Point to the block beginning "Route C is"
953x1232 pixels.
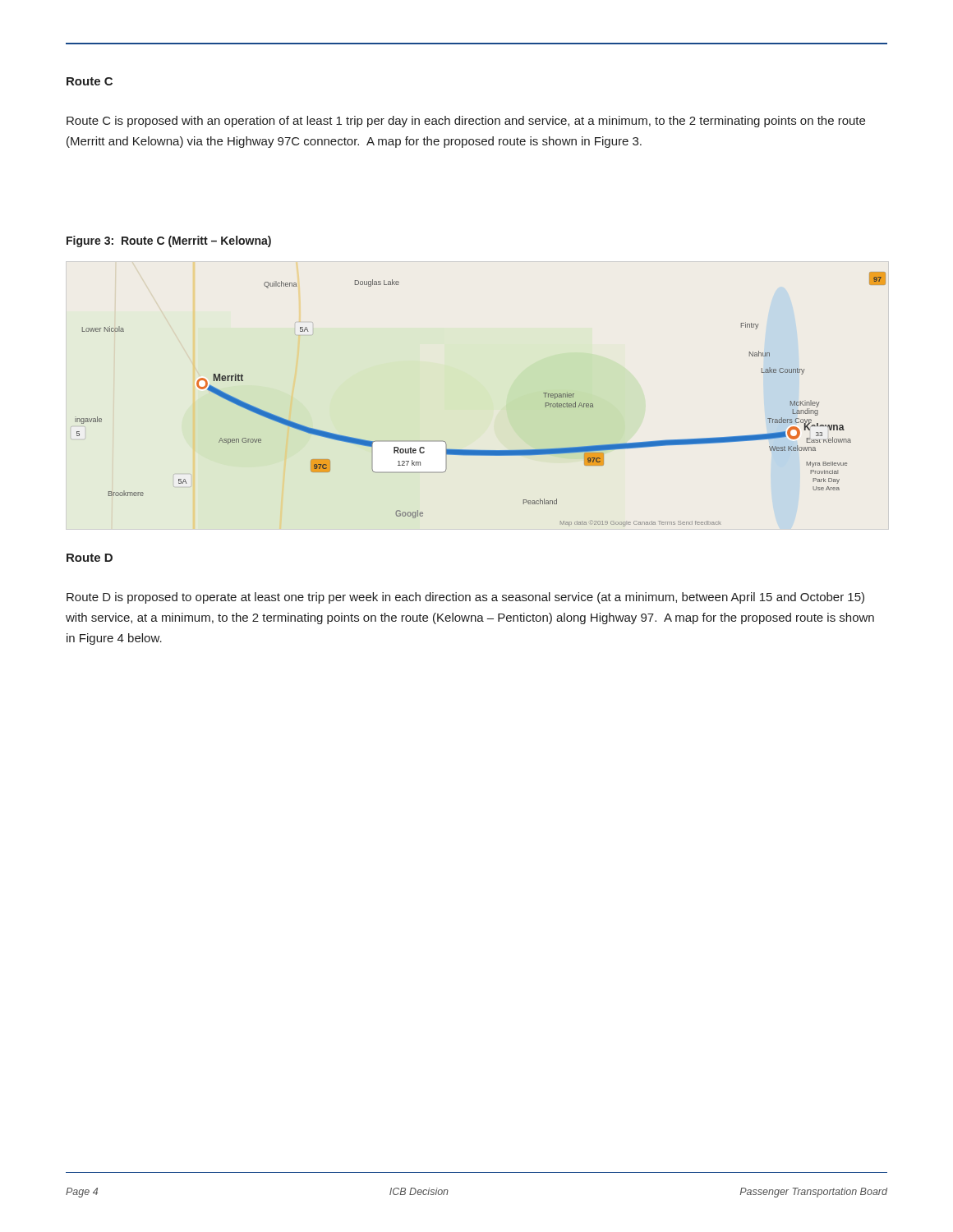(x=466, y=130)
